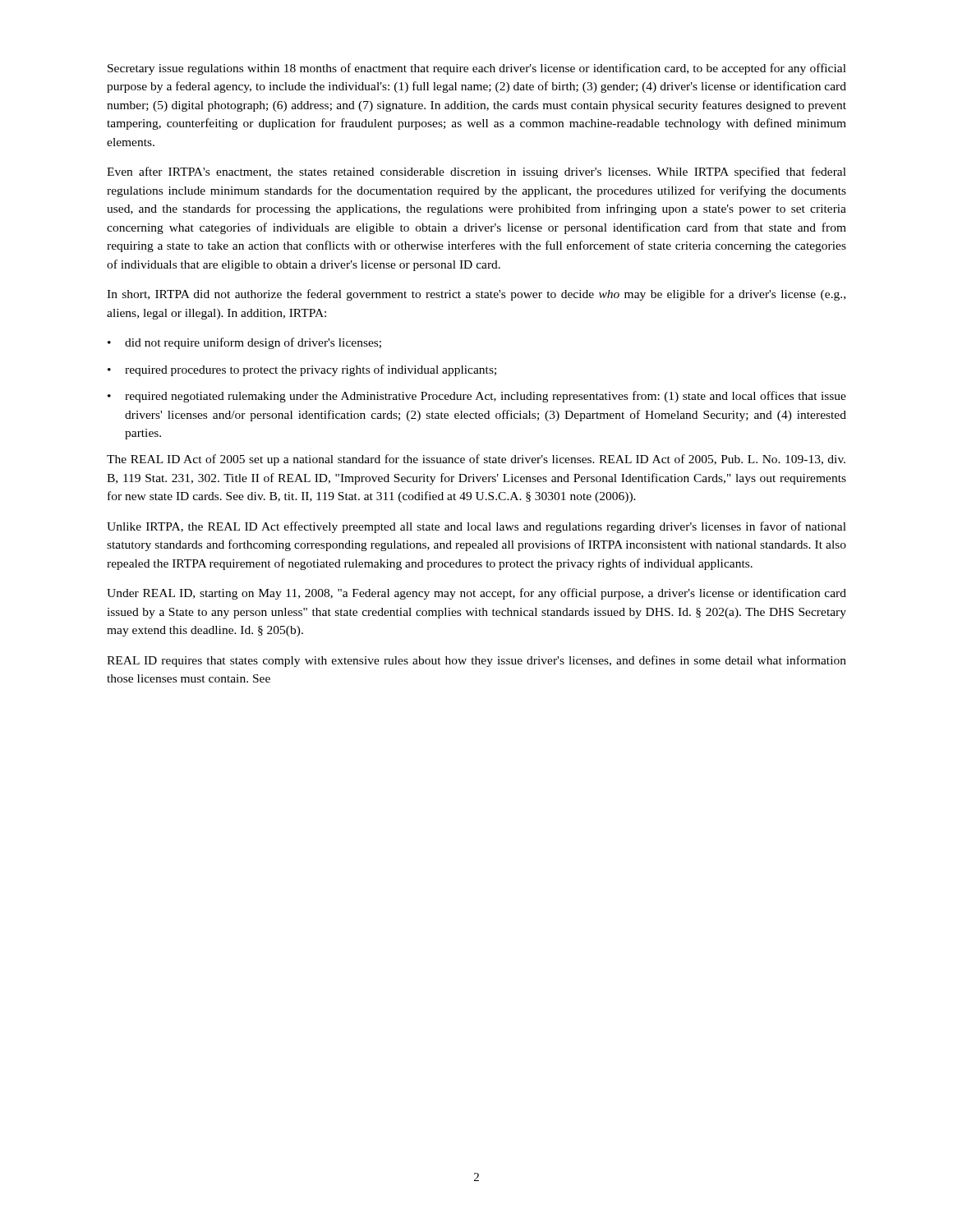953x1232 pixels.
Task: Point to the passage starting "In short, IRTPA did not authorize"
Action: [476, 303]
